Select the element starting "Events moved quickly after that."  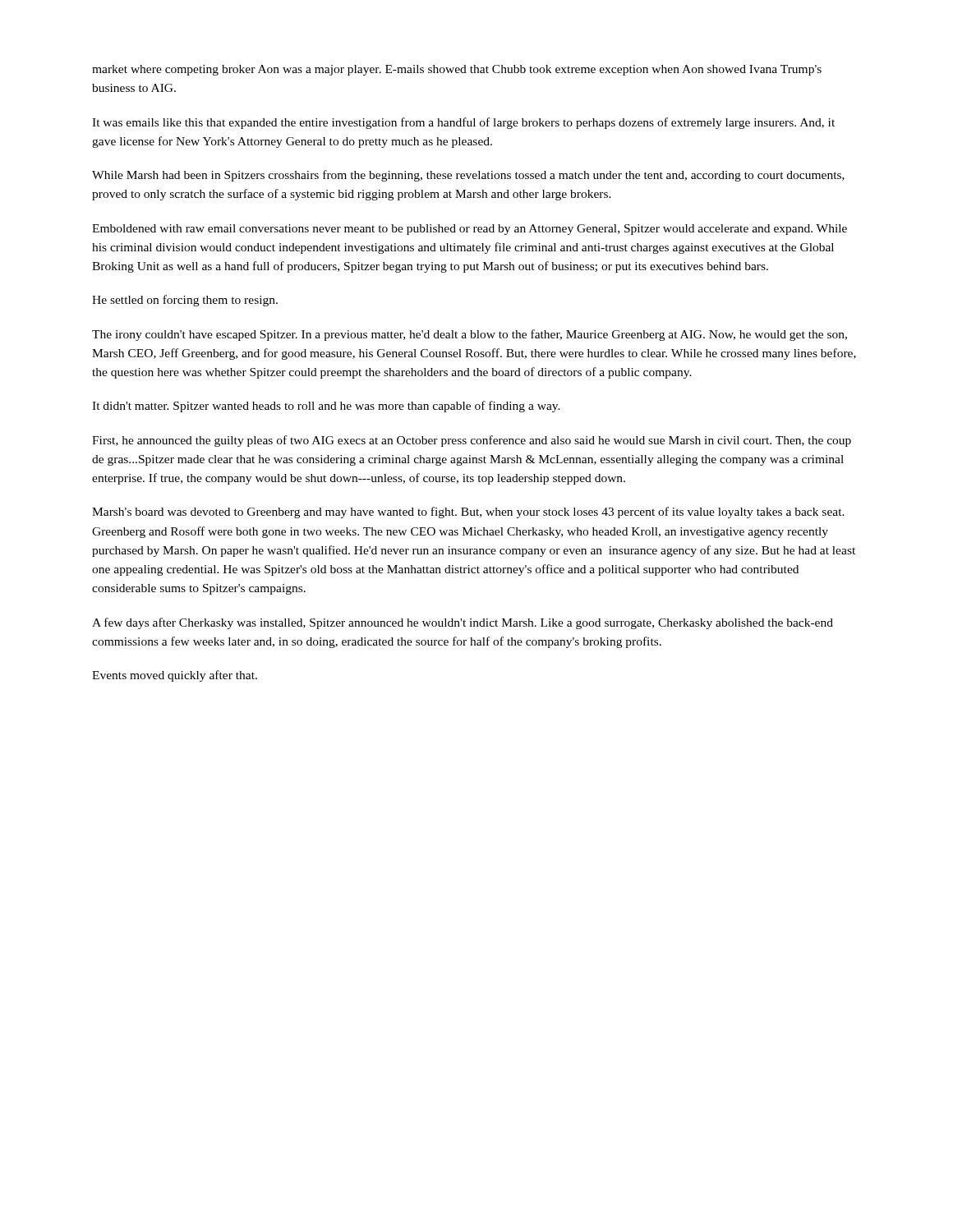[175, 675]
